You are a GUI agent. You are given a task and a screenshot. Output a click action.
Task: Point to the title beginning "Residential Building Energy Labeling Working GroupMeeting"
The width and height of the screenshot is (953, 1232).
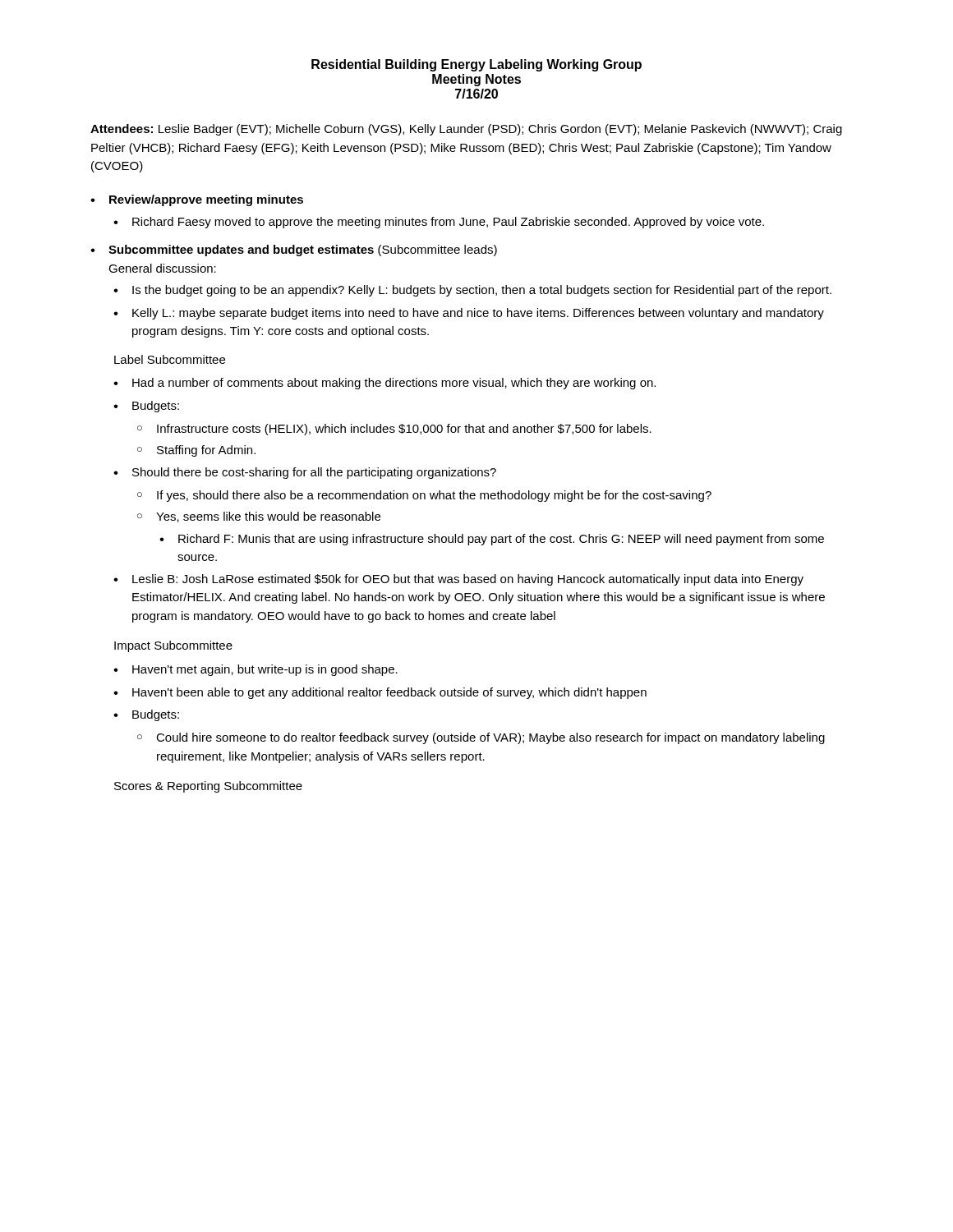476,80
